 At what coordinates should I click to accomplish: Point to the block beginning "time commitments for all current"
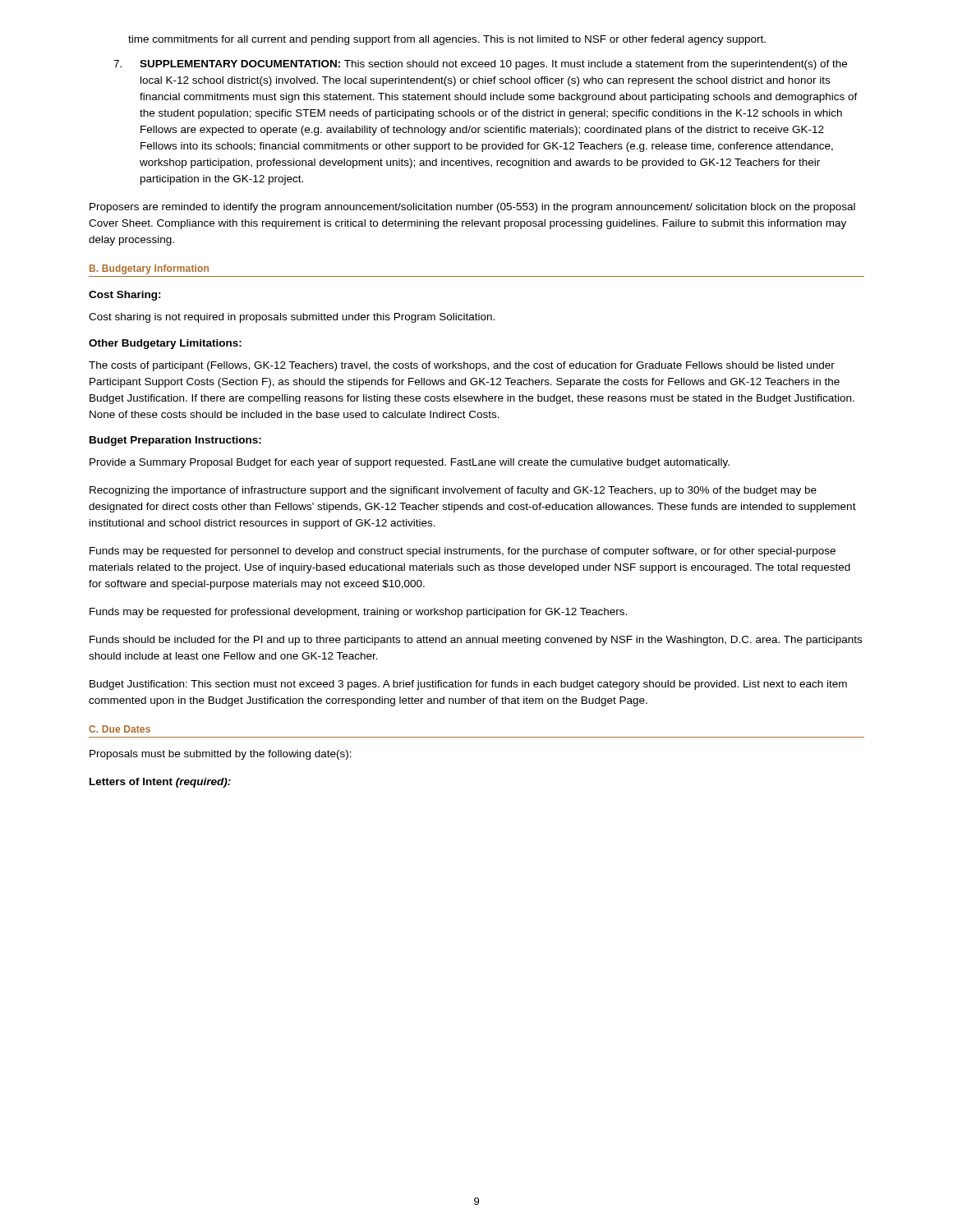[x=447, y=39]
